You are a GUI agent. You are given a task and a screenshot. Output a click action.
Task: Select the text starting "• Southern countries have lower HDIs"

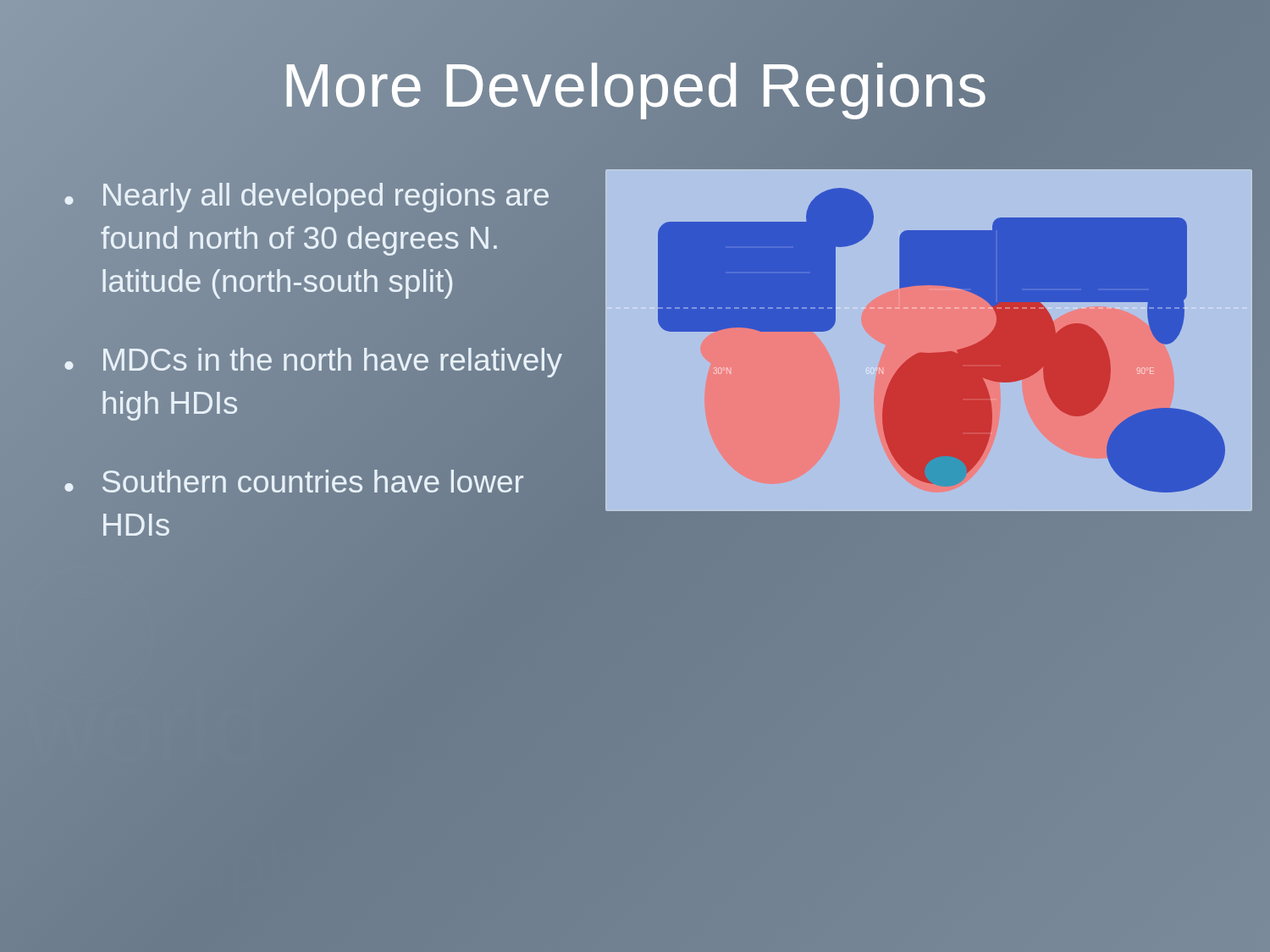click(326, 504)
